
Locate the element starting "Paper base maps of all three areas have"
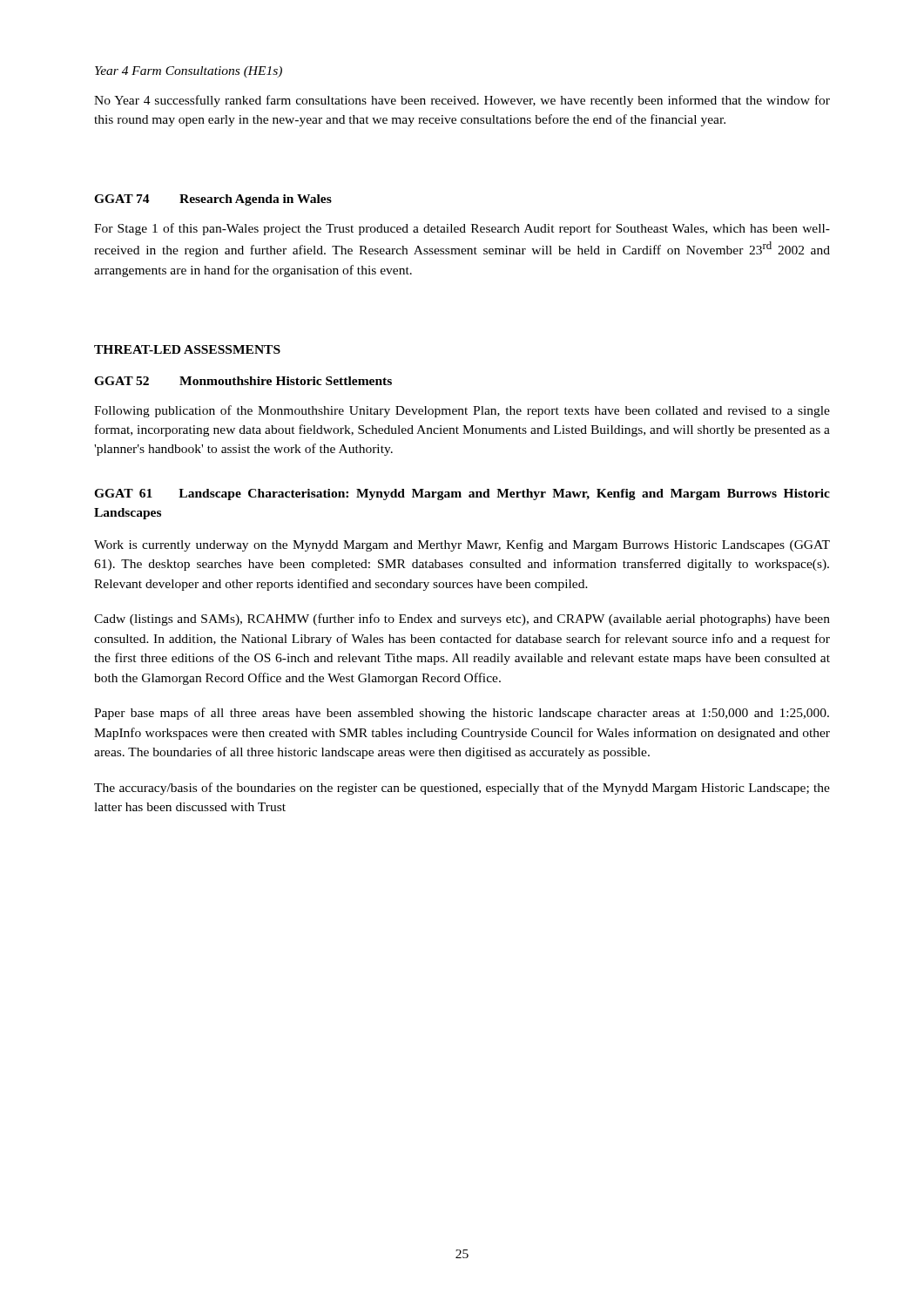[x=462, y=733]
